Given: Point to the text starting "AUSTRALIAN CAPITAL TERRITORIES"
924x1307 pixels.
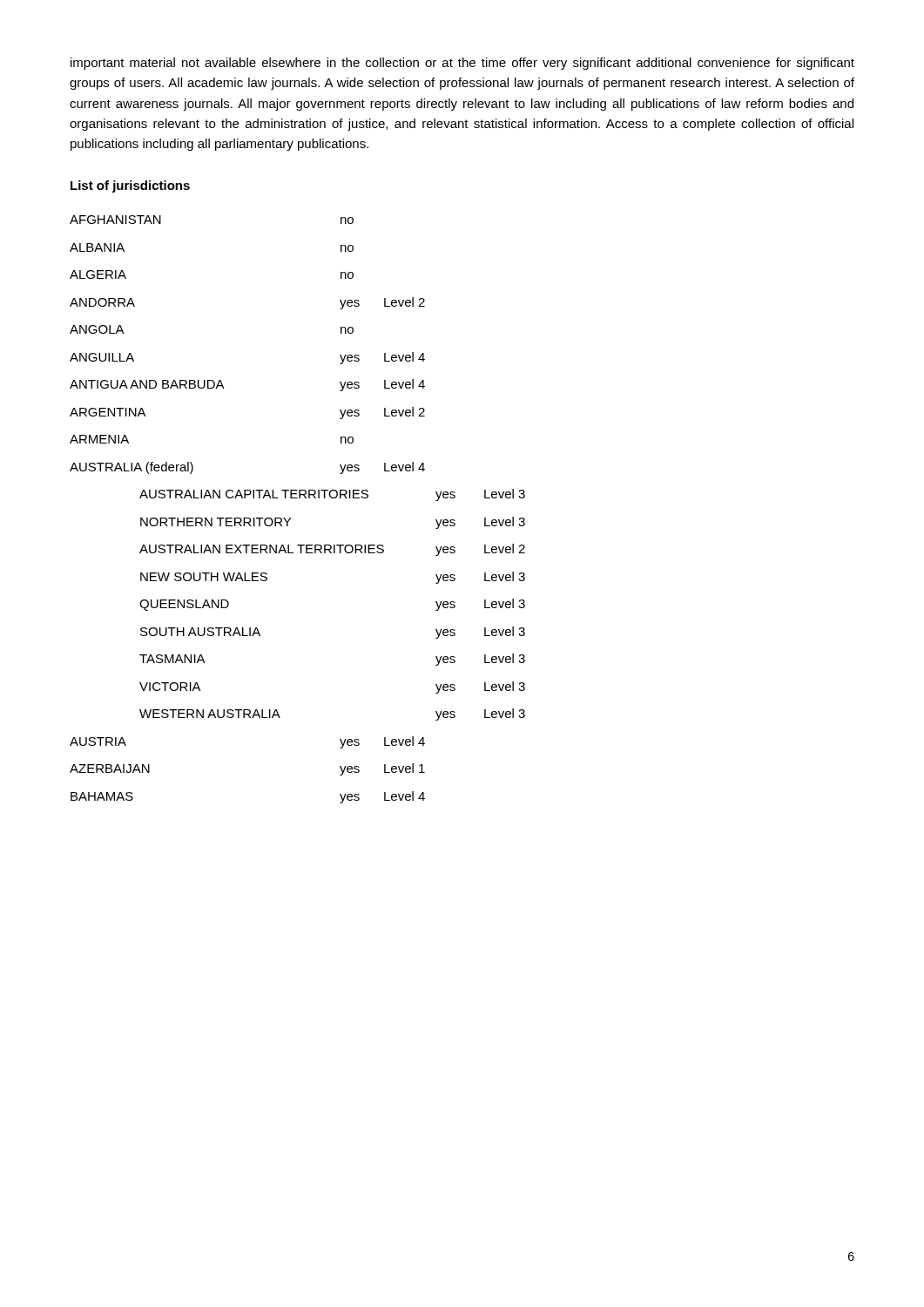Looking at the screenshot, I should tap(332, 494).
